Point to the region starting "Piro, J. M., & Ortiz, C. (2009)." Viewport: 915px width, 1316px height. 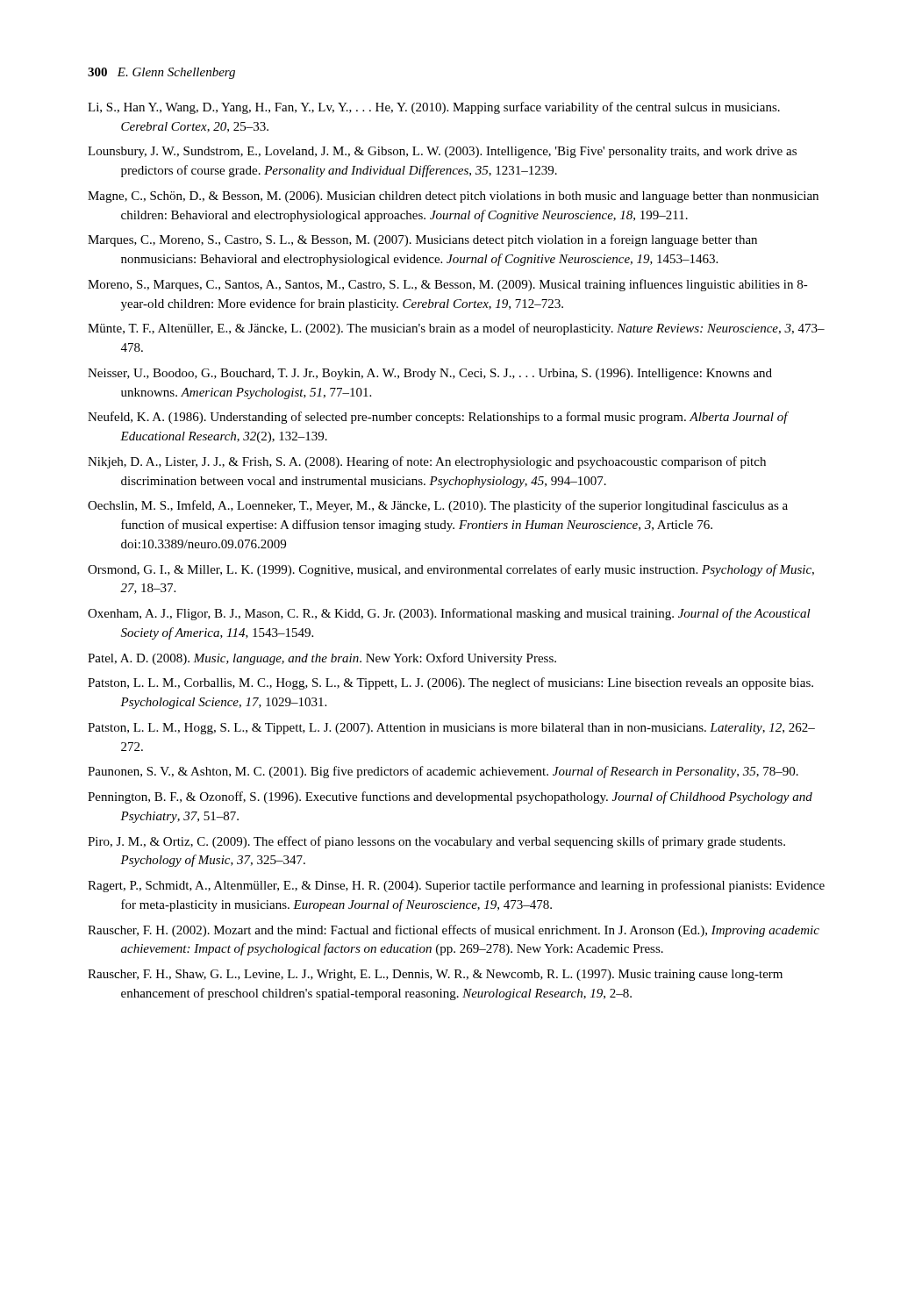click(437, 850)
